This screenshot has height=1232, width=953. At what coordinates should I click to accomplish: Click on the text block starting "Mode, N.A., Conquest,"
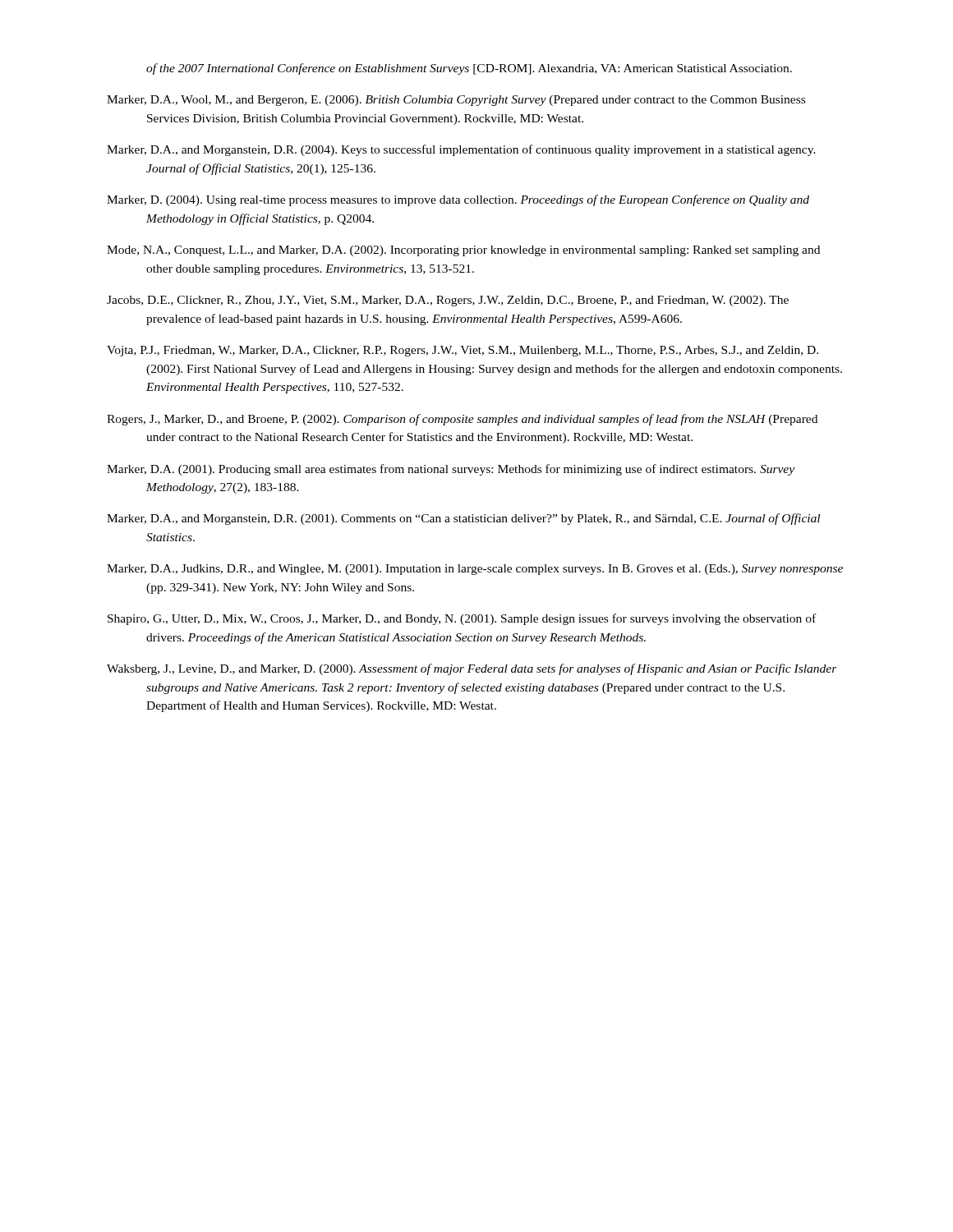click(464, 259)
